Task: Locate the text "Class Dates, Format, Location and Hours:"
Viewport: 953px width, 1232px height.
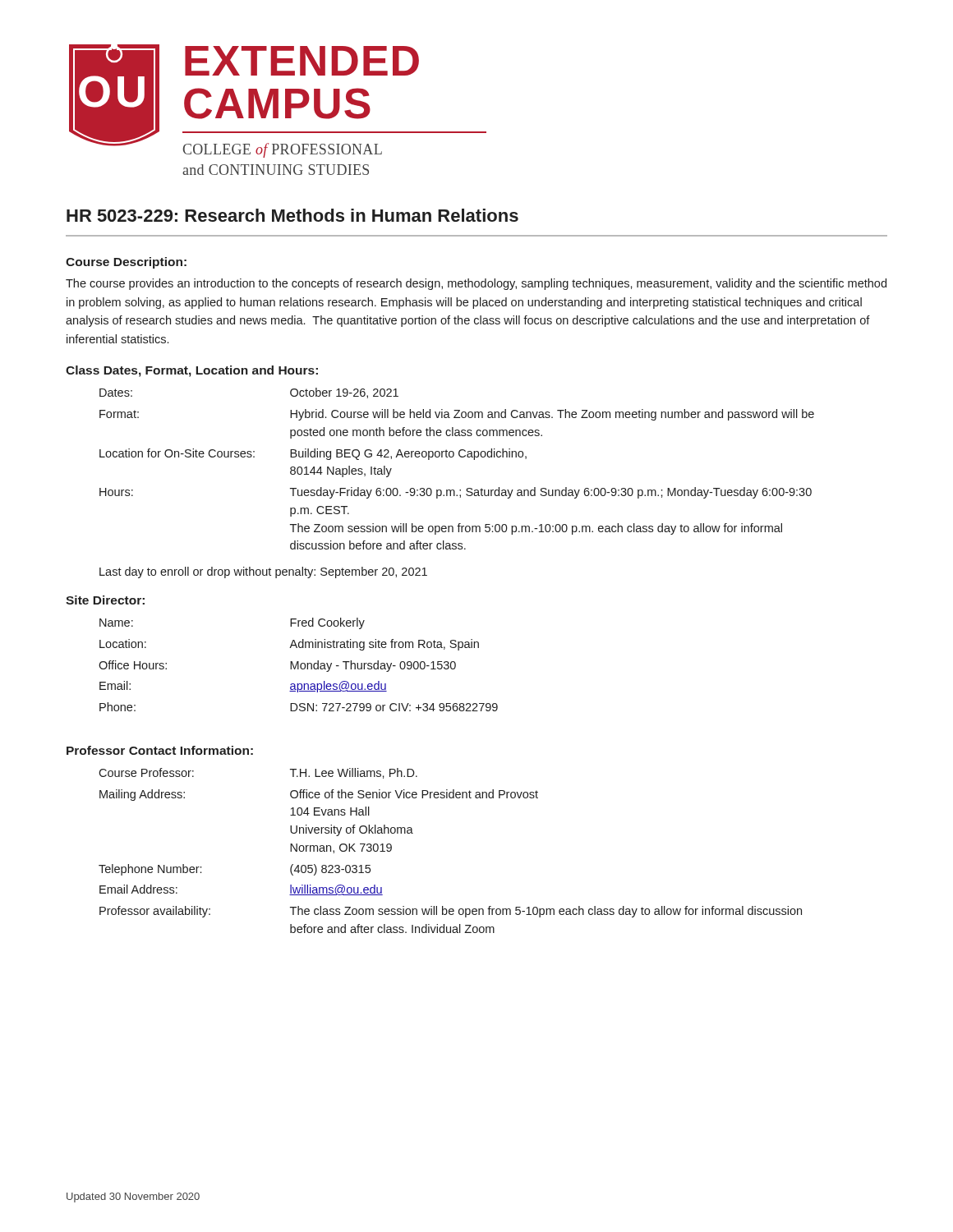Action: tap(192, 370)
